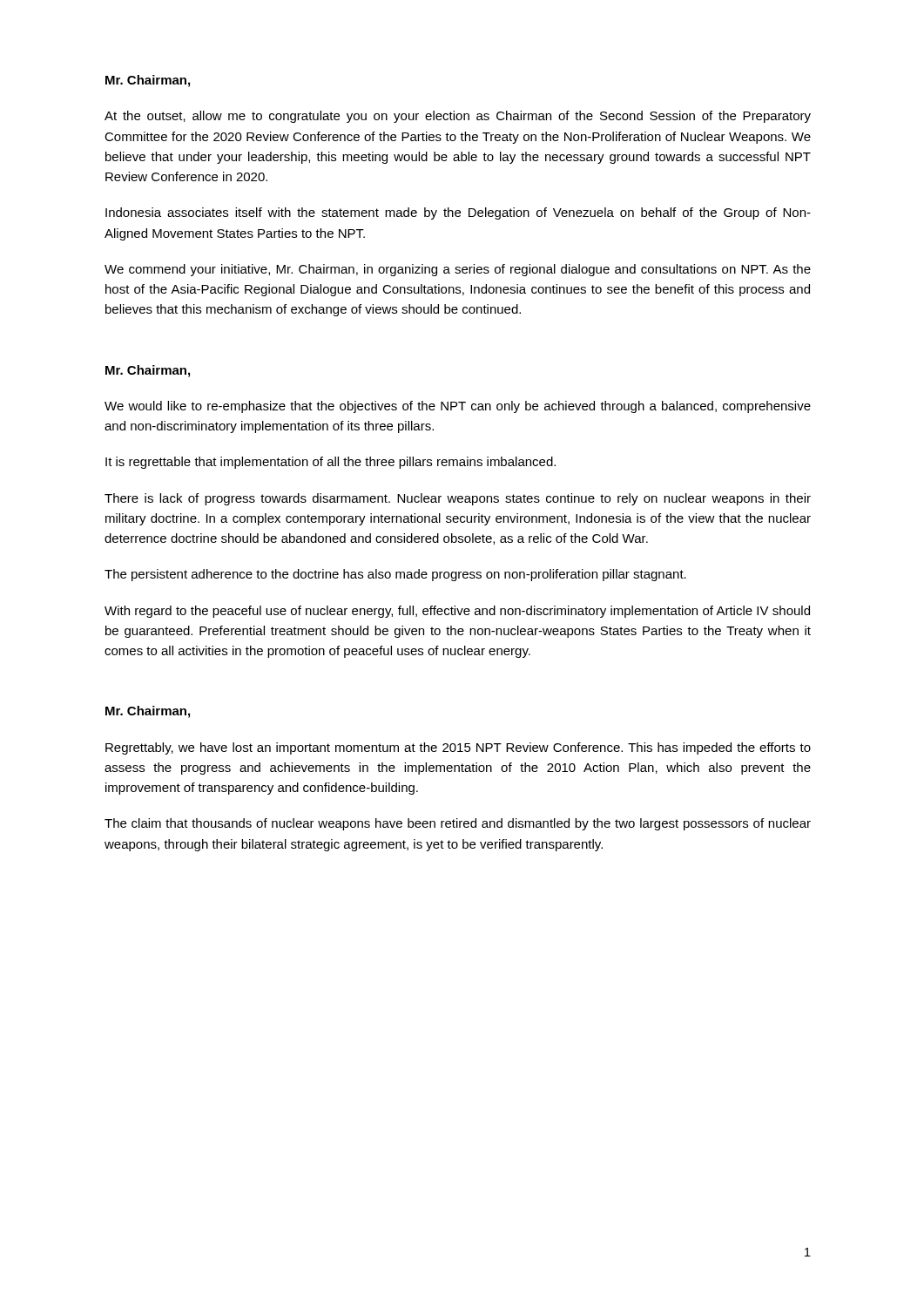Point to the block beginning "Indonesia associates itself with the"
The height and width of the screenshot is (1307, 924).
(458, 223)
